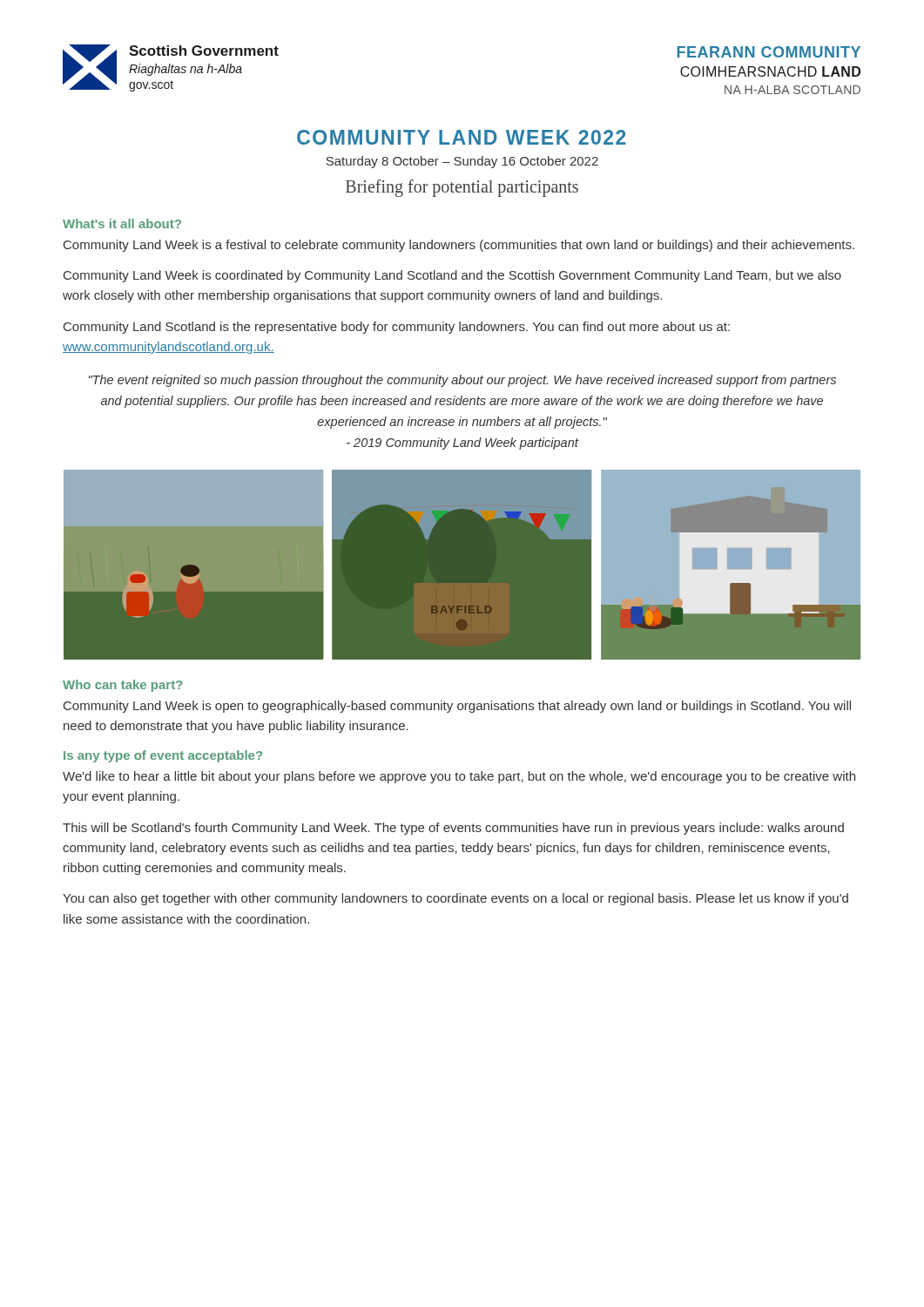Viewport: 924px width, 1307px height.
Task: Click where it says "Is any type of event acceptable?"
Action: pos(163,755)
